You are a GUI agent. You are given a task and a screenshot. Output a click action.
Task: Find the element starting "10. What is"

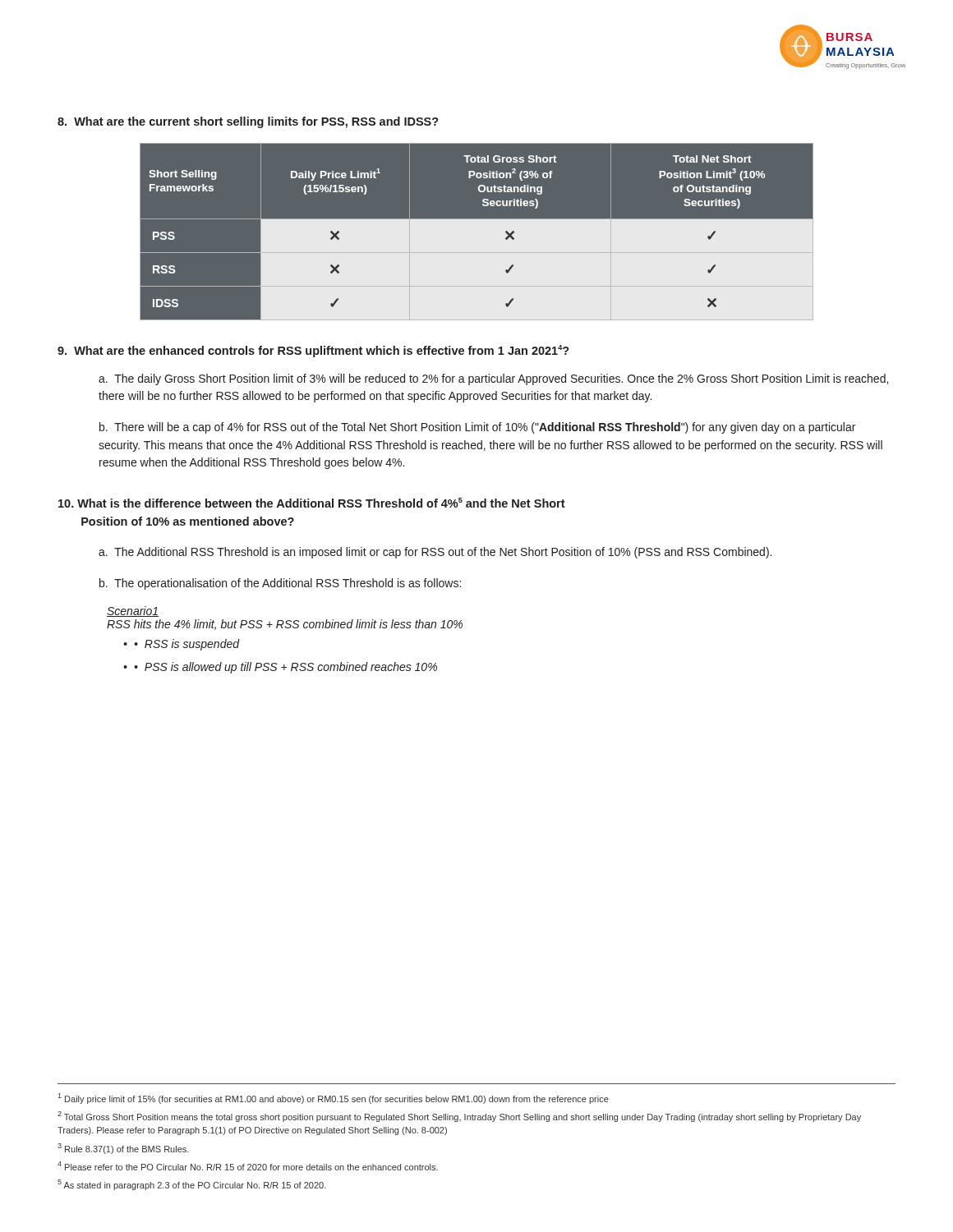tap(311, 512)
